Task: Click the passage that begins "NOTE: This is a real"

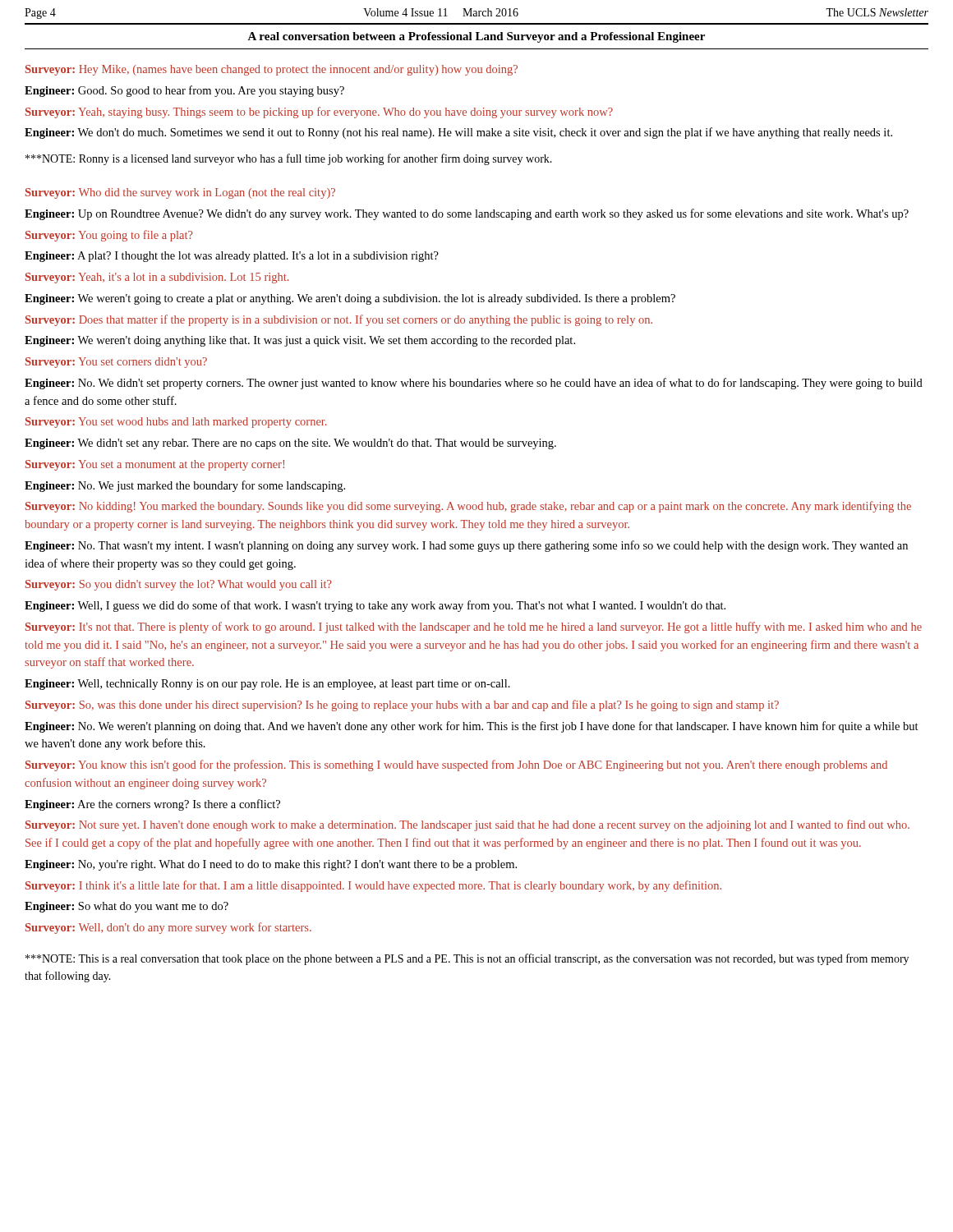Action: 476,967
